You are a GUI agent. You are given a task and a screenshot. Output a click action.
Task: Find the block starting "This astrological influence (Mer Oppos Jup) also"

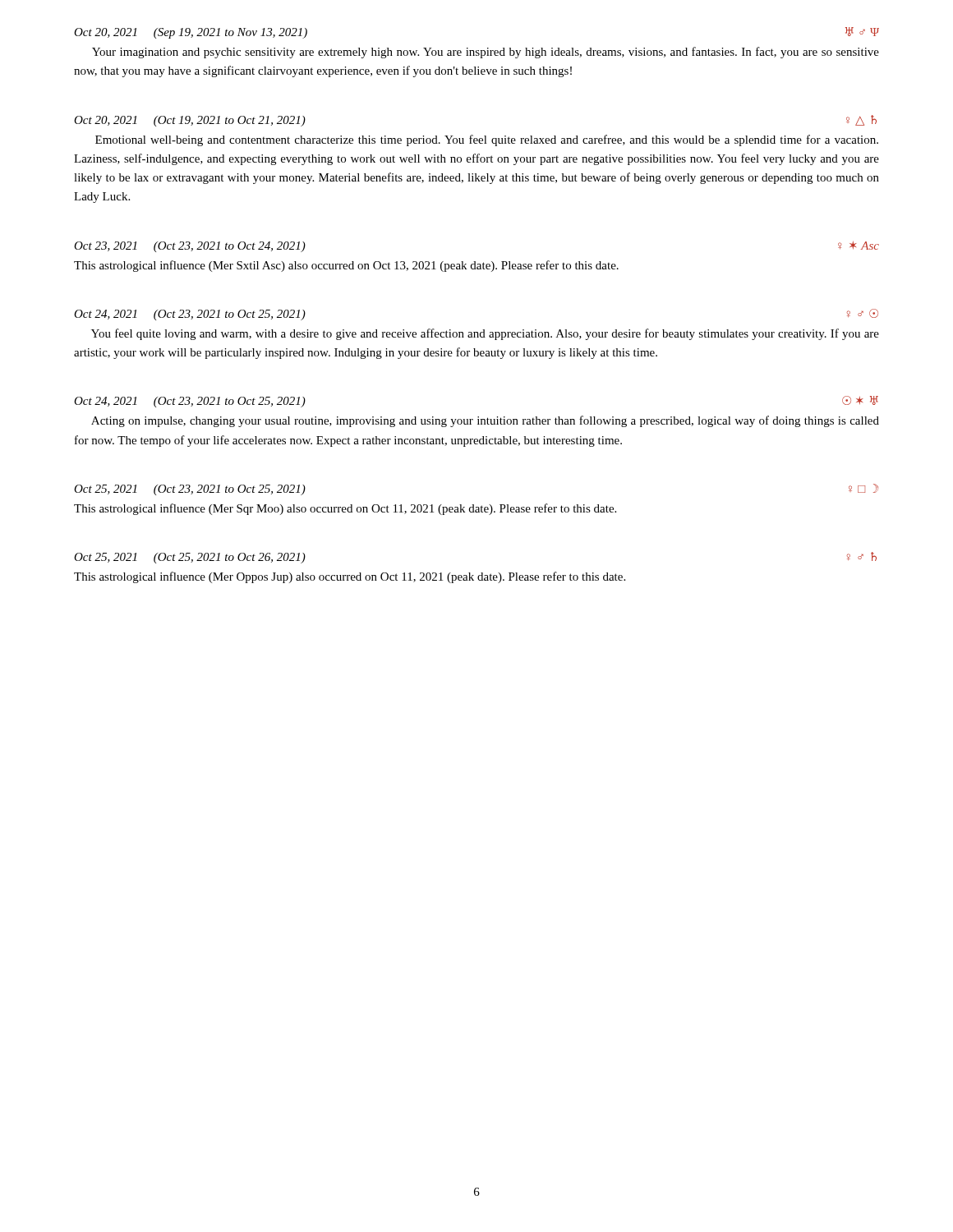click(350, 577)
